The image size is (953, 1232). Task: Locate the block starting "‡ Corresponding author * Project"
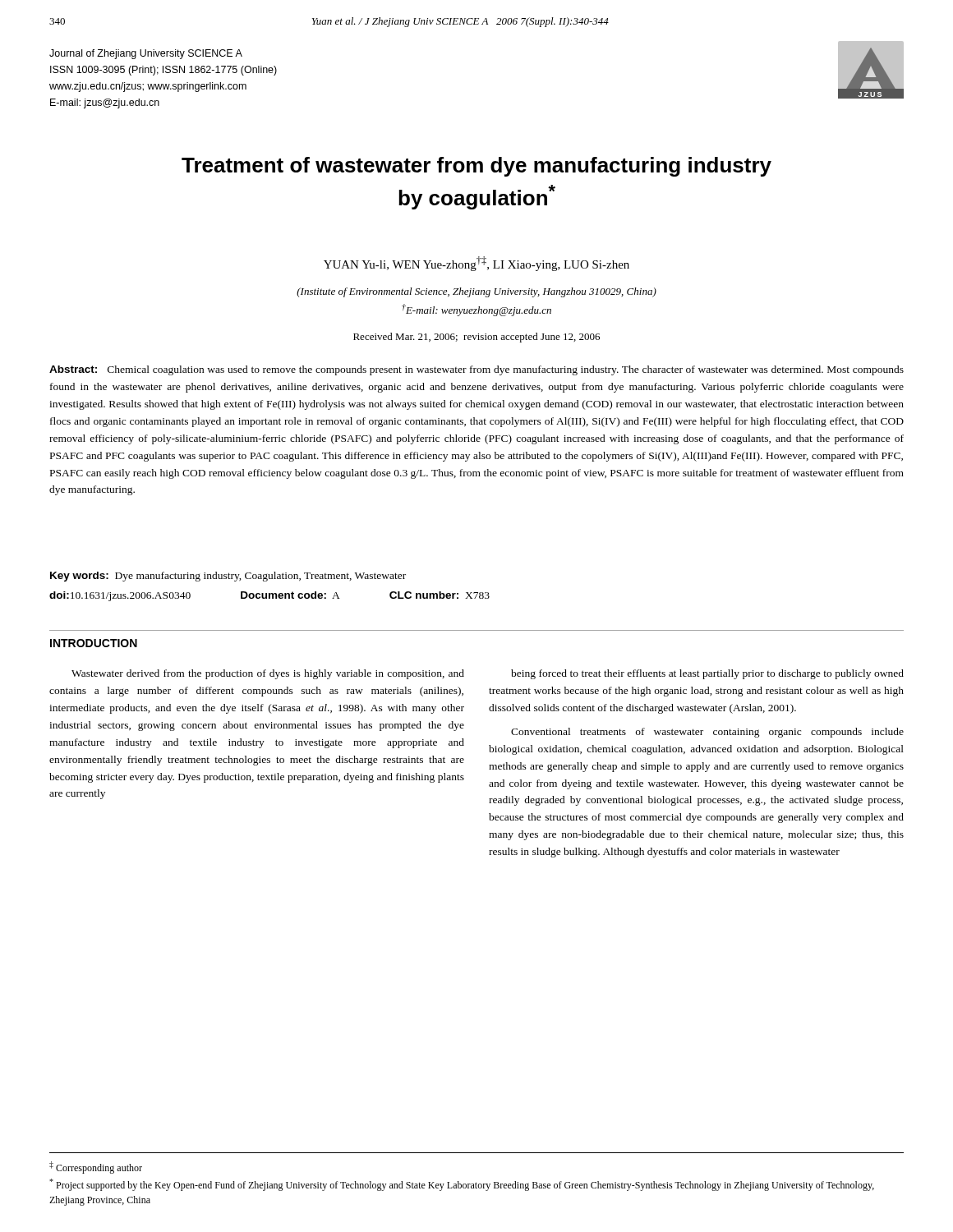click(x=462, y=1183)
